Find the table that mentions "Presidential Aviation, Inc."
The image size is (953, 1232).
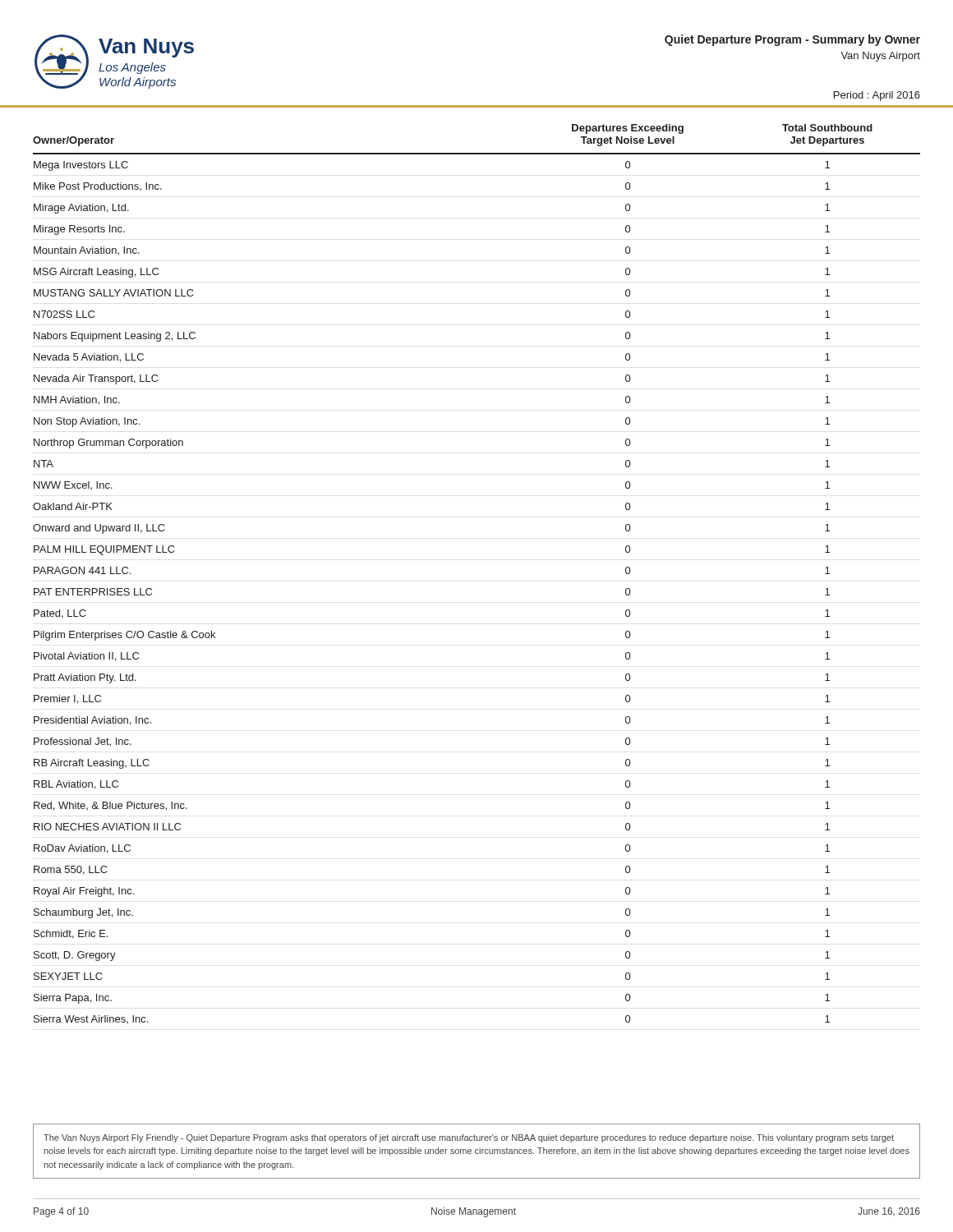[476, 572]
